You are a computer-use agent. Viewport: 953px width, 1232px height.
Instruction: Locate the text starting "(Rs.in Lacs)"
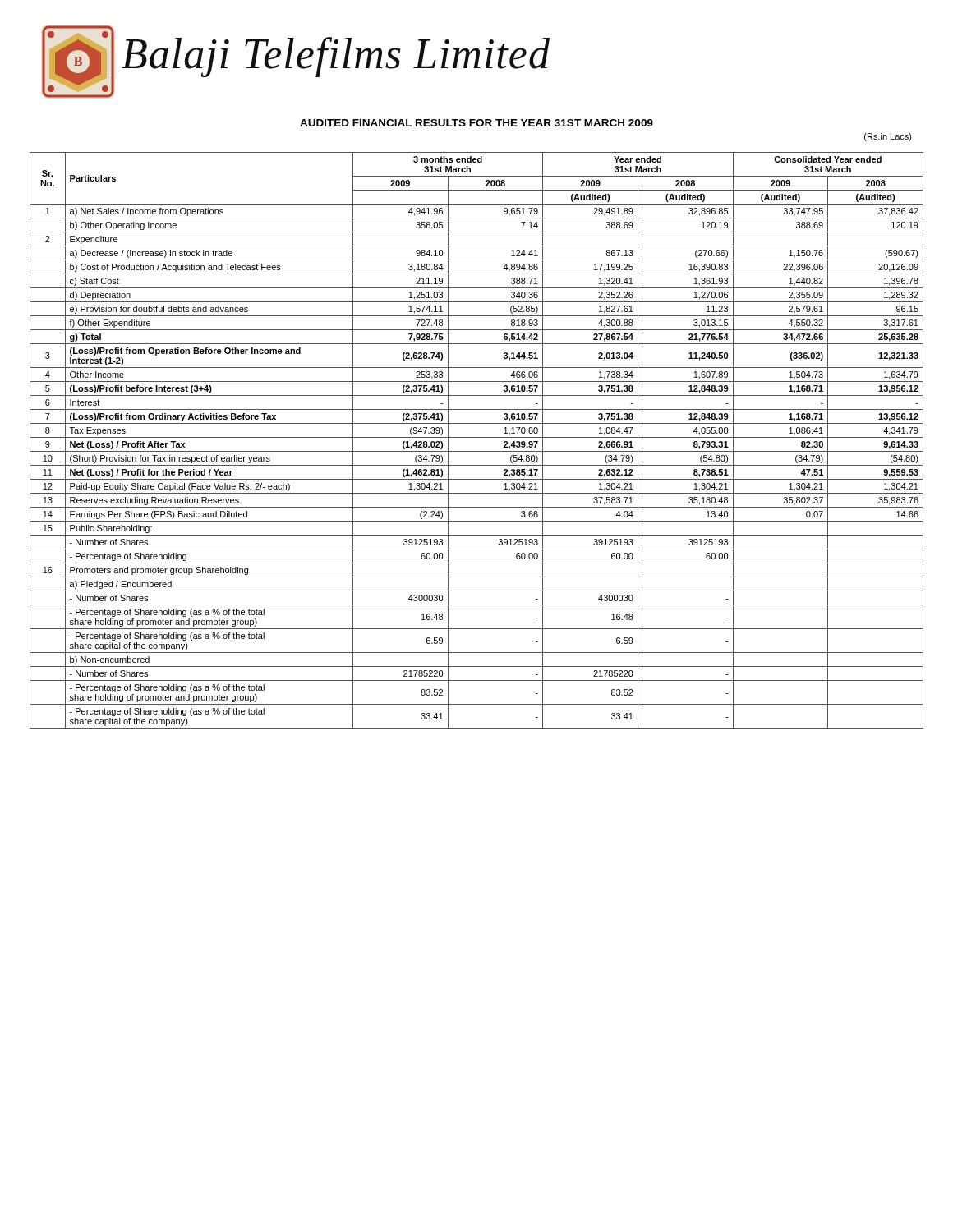888,136
